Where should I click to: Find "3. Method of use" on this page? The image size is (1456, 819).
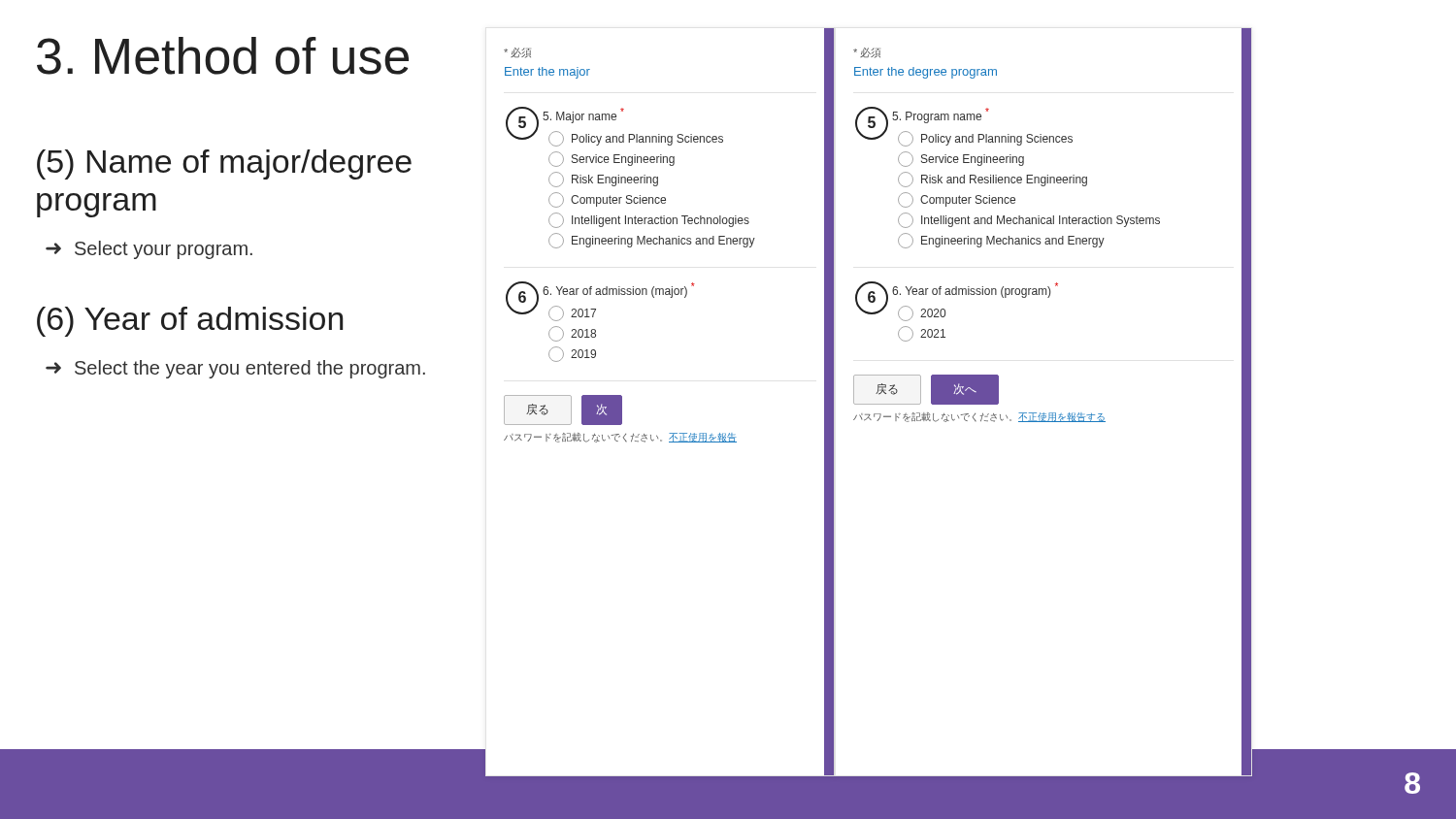[223, 57]
